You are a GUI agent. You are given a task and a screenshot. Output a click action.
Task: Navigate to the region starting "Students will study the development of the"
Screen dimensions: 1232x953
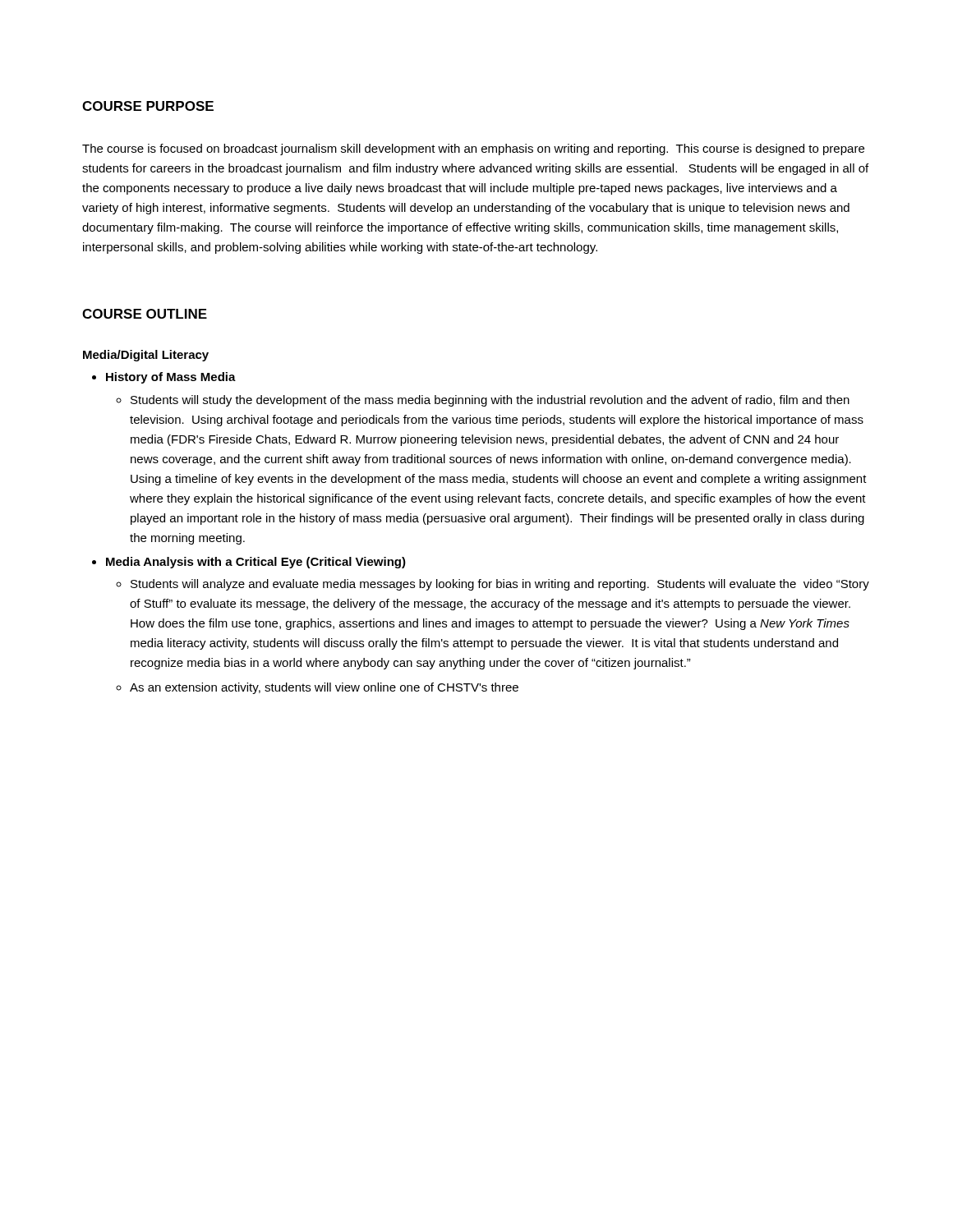[x=498, y=468]
